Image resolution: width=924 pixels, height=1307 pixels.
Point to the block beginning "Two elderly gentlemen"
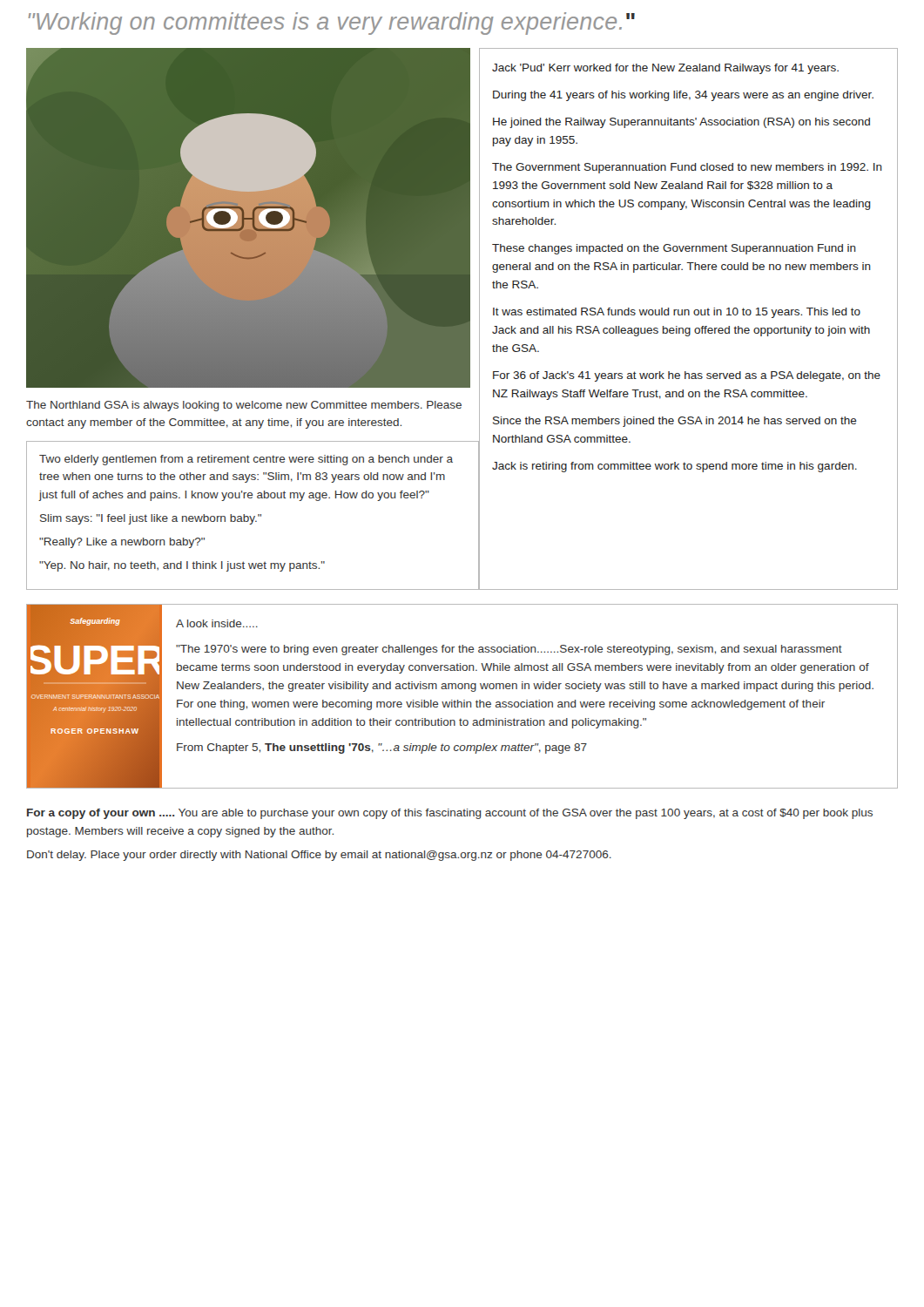253,513
